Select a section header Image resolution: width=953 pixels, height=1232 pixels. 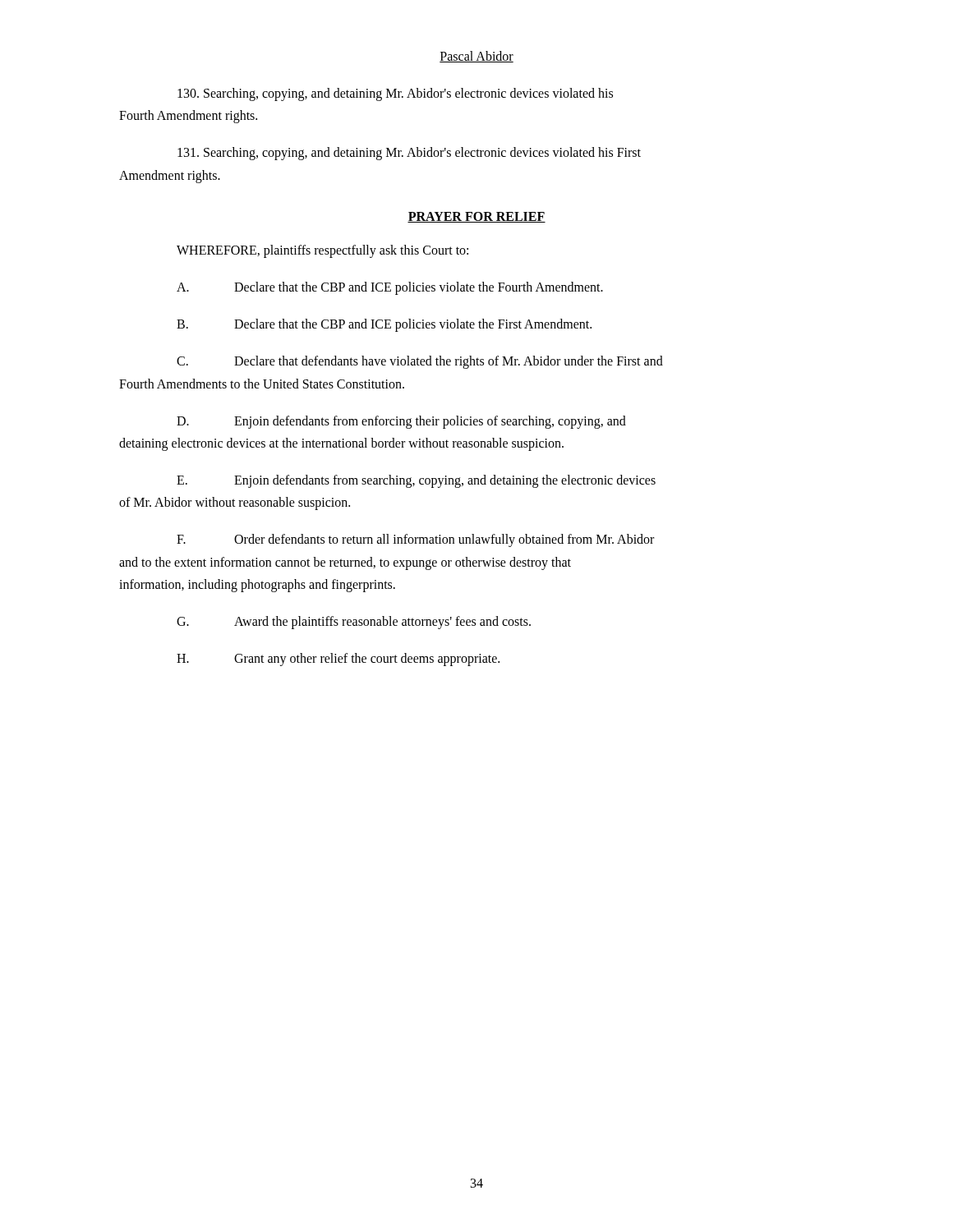[476, 216]
